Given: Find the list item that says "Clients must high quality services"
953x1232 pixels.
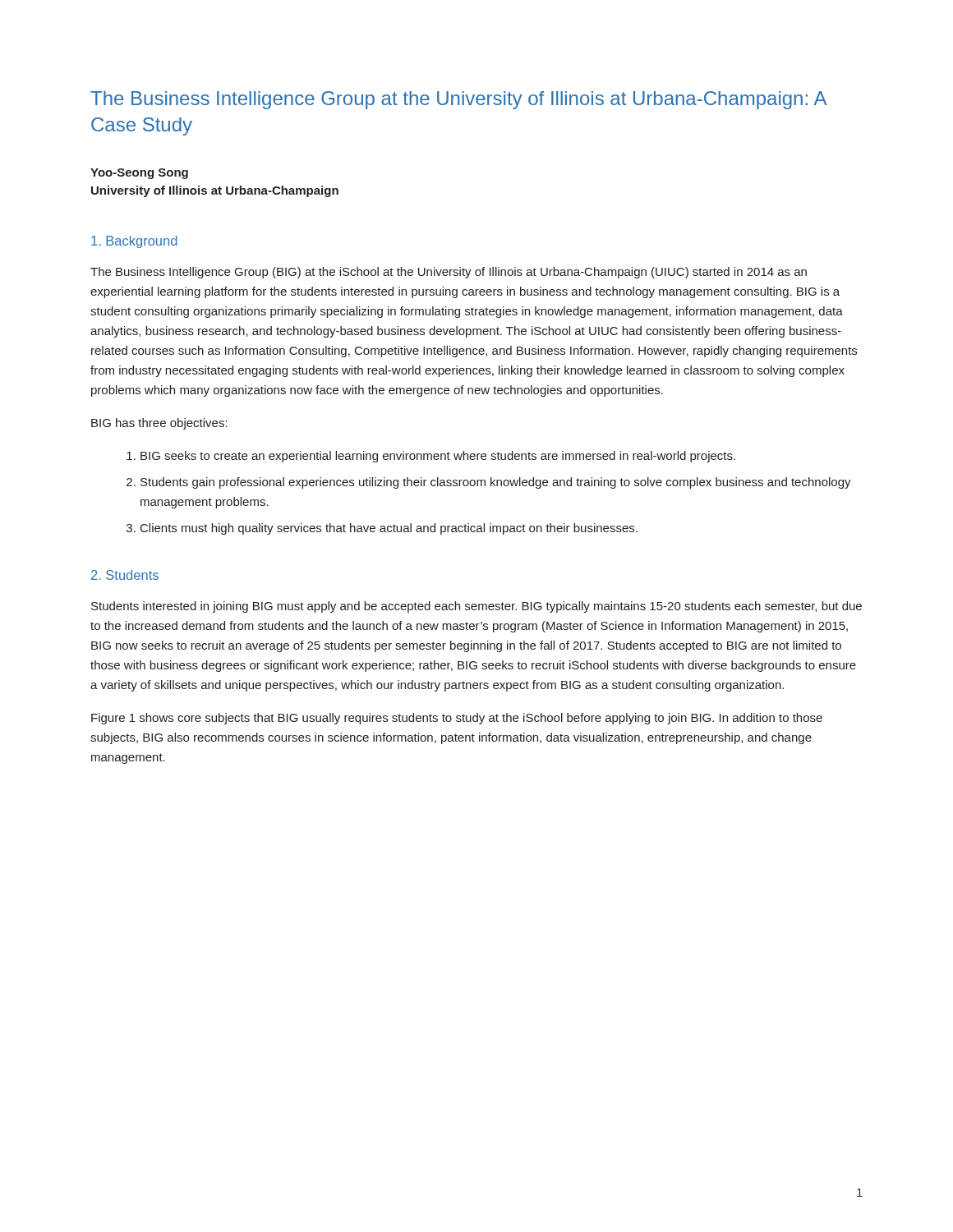Looking at the screenshot, I should click(x=389, y=528).
